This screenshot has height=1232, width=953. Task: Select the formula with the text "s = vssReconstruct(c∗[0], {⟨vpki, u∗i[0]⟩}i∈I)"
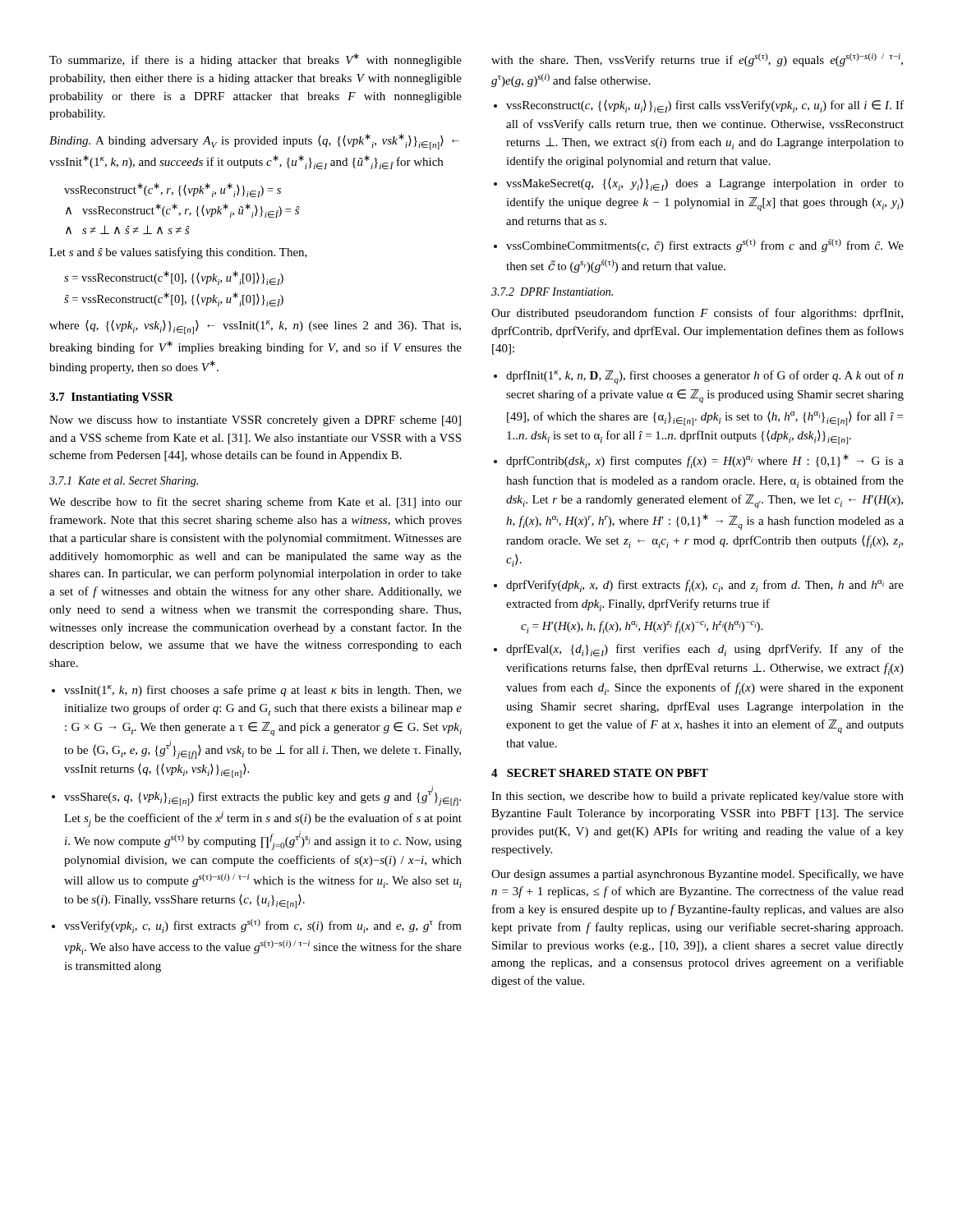(263, 289)
